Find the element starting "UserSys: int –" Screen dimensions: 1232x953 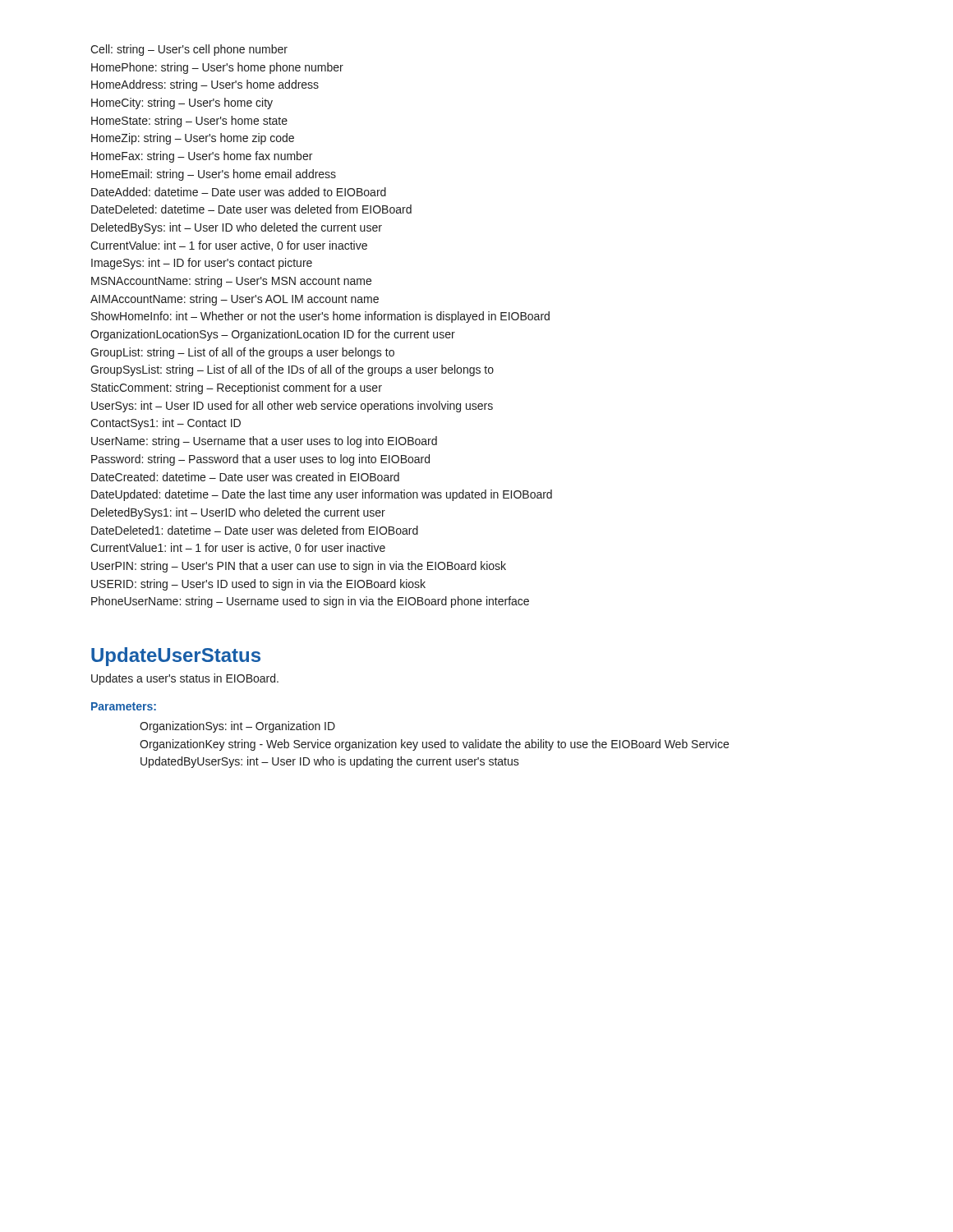point(292,406)
